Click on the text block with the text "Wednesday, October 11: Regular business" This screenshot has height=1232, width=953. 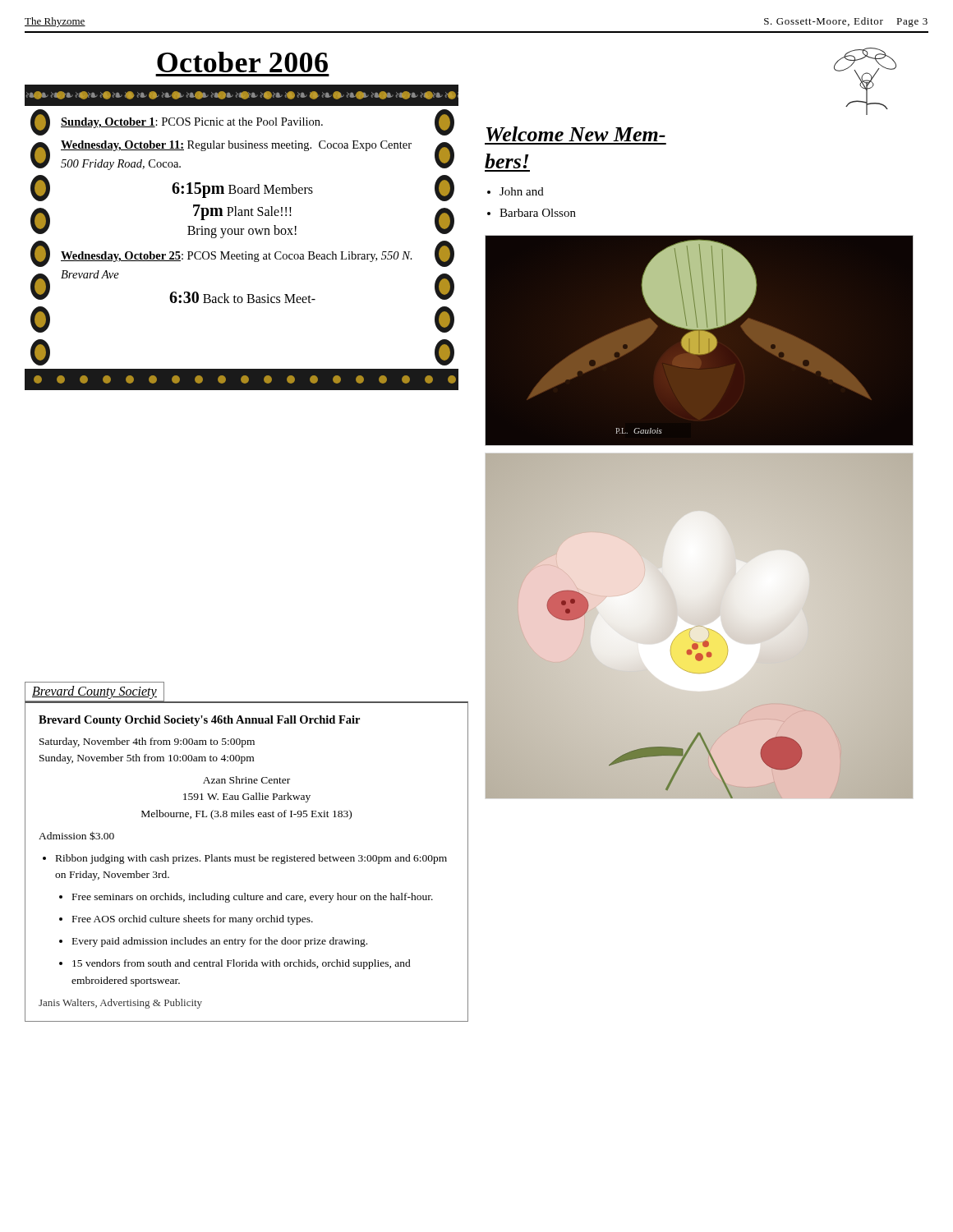click(236, 154)
